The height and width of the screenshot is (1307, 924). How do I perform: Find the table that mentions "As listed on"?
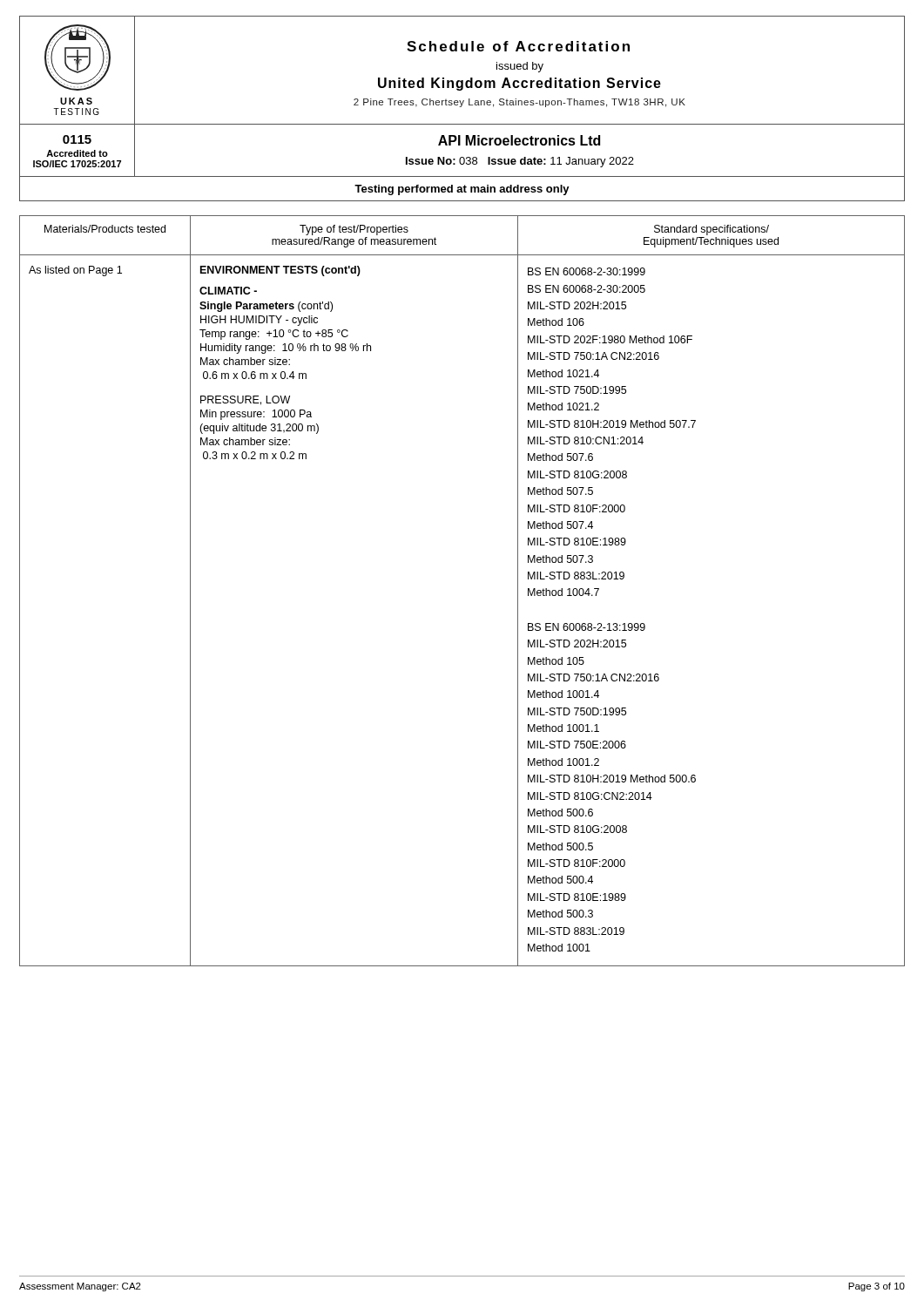(x=462, y=591)
